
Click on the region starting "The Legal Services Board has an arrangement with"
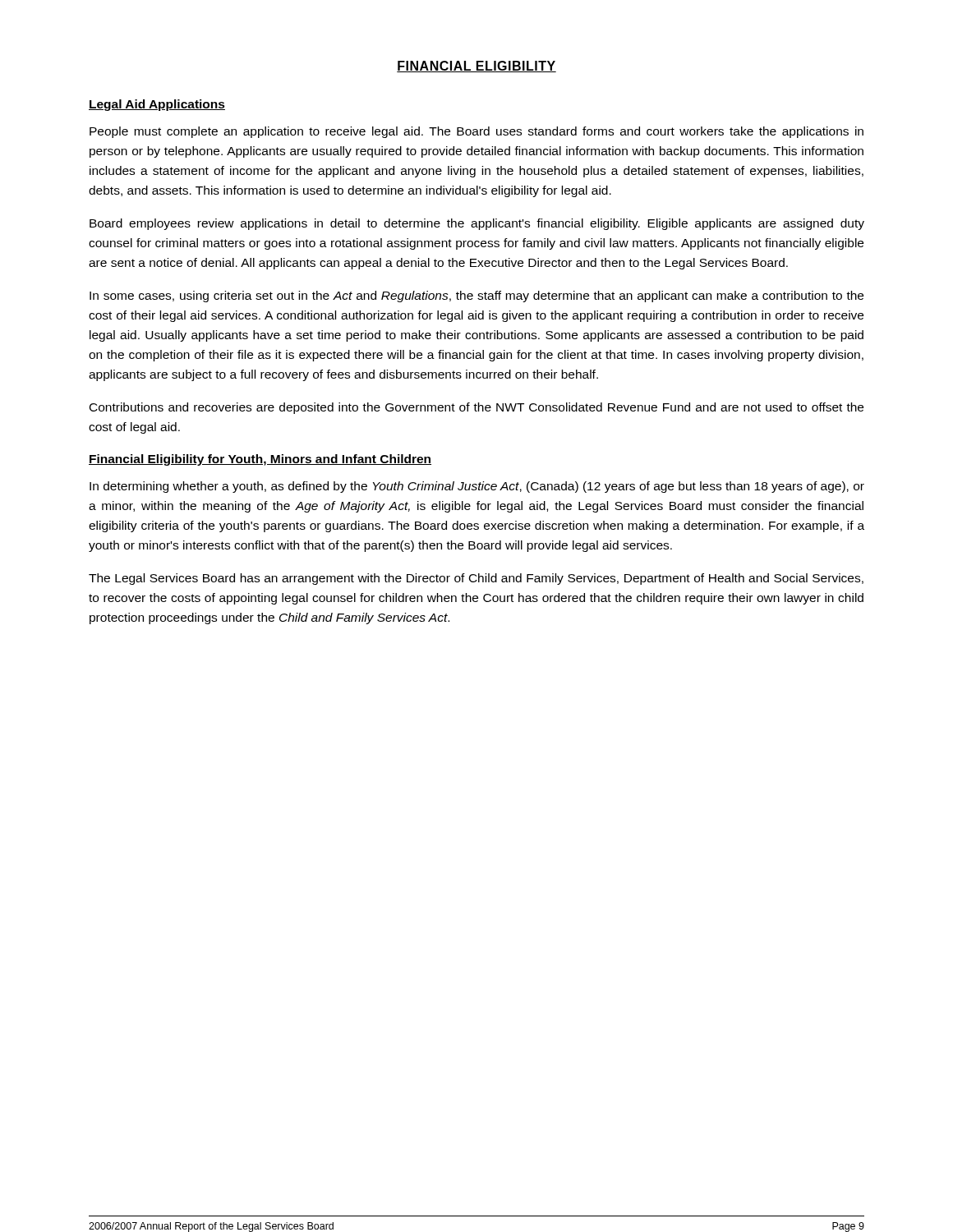click(x=476, y=598)
